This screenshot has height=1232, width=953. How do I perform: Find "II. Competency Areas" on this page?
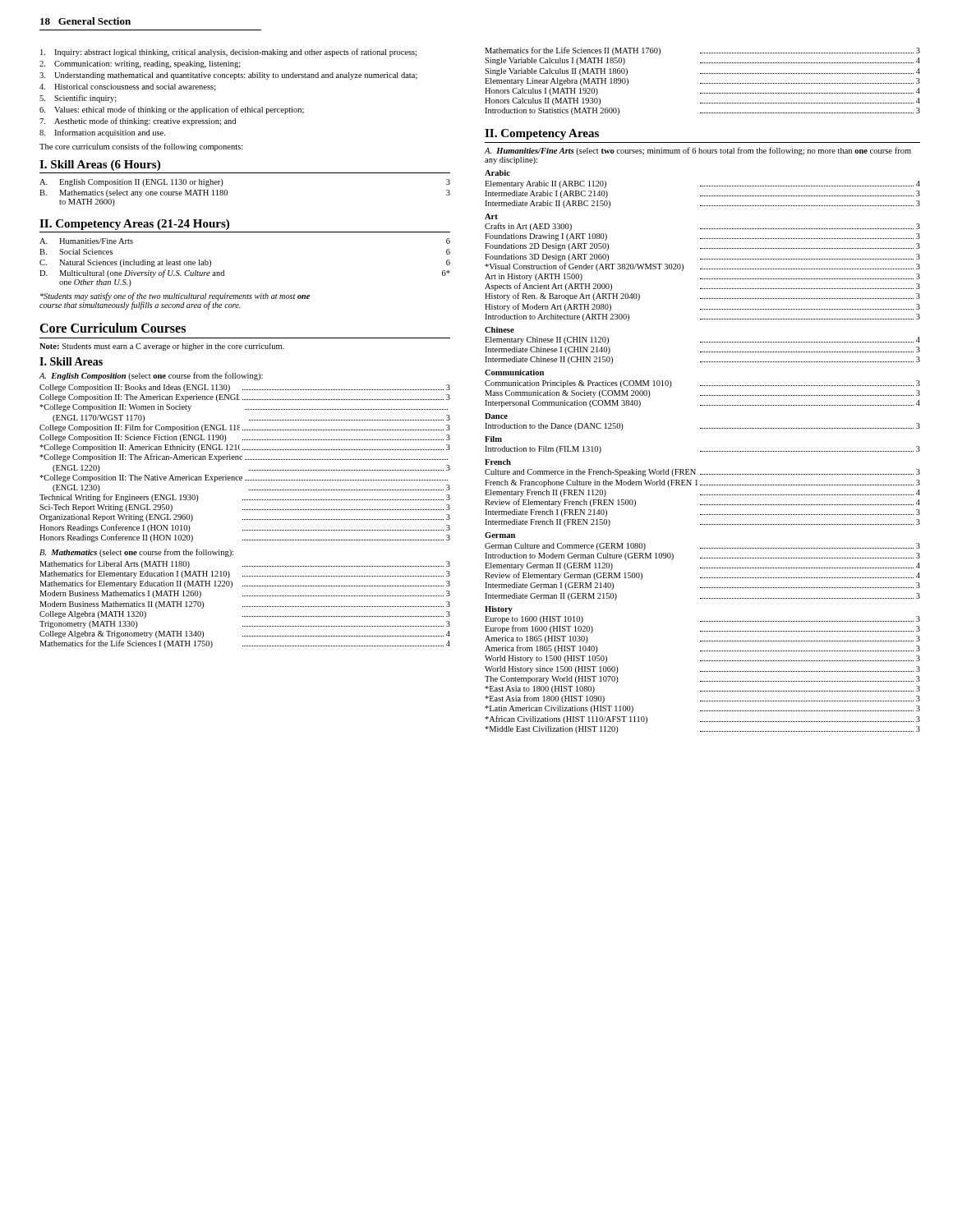(542, 133)
